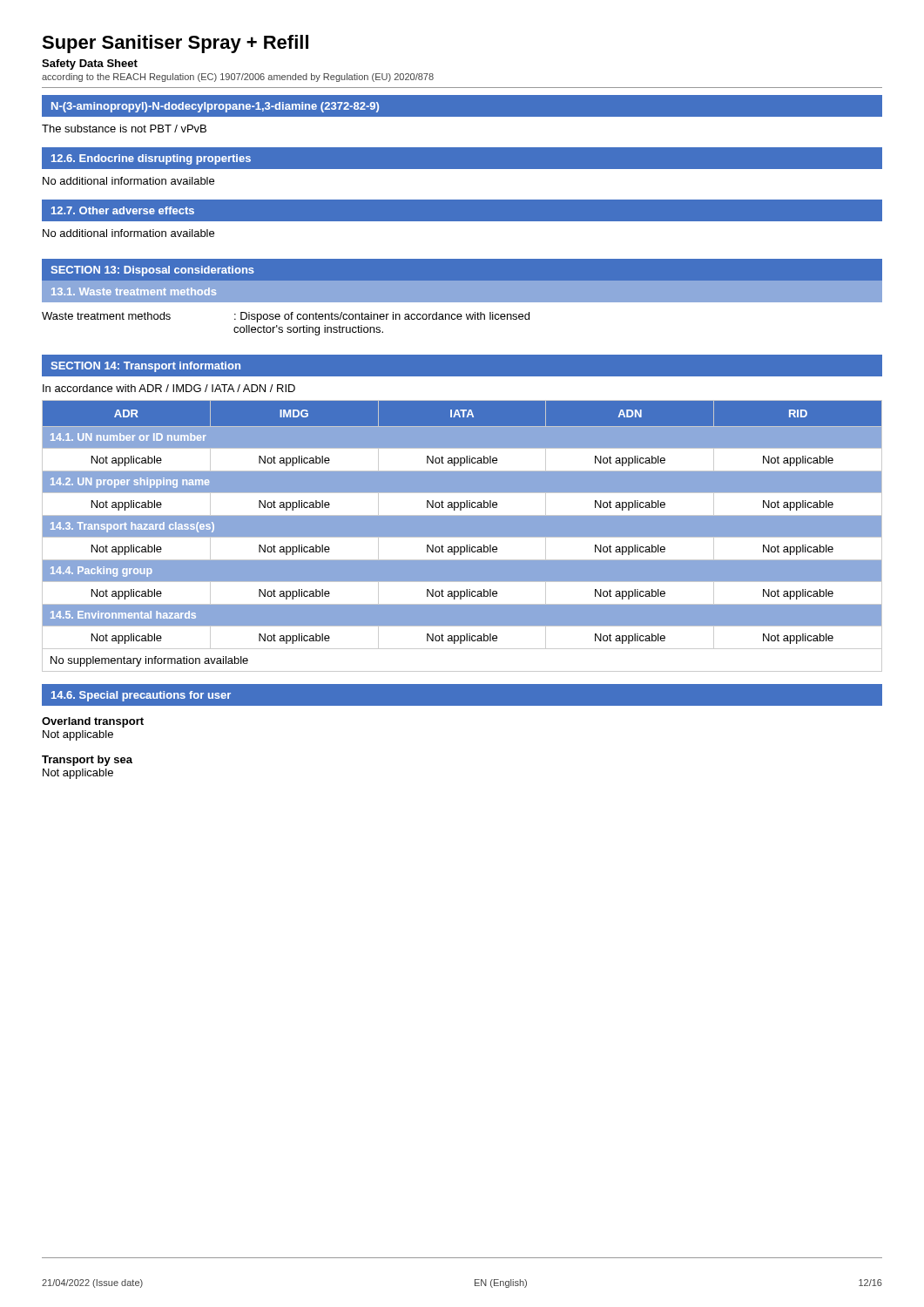Locate the text containing "Safety Data Sheet"

90,63
